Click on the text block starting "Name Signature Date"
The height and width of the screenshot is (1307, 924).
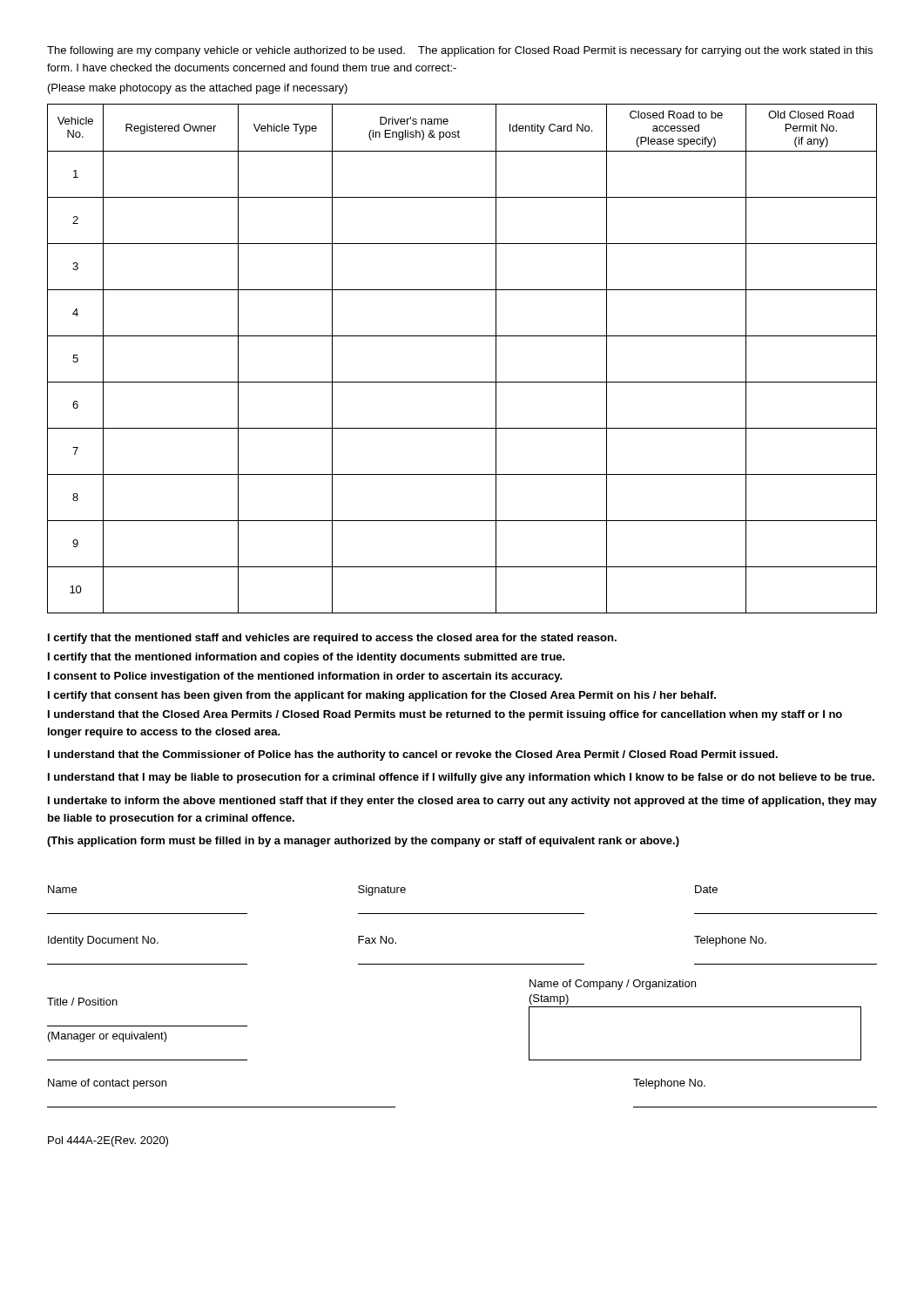coord(383,891)
